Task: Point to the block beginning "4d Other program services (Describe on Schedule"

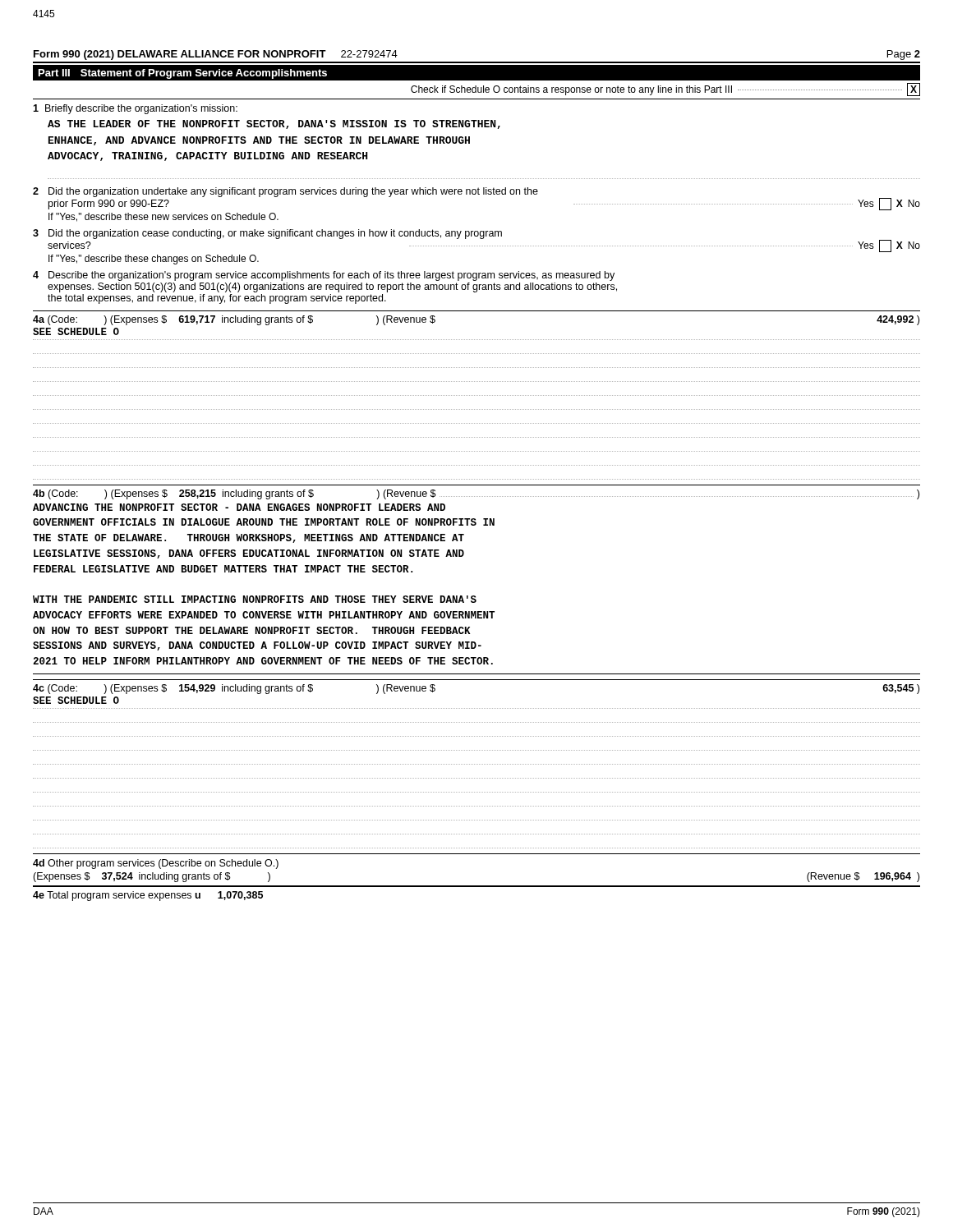Action: tap(156, 864)
